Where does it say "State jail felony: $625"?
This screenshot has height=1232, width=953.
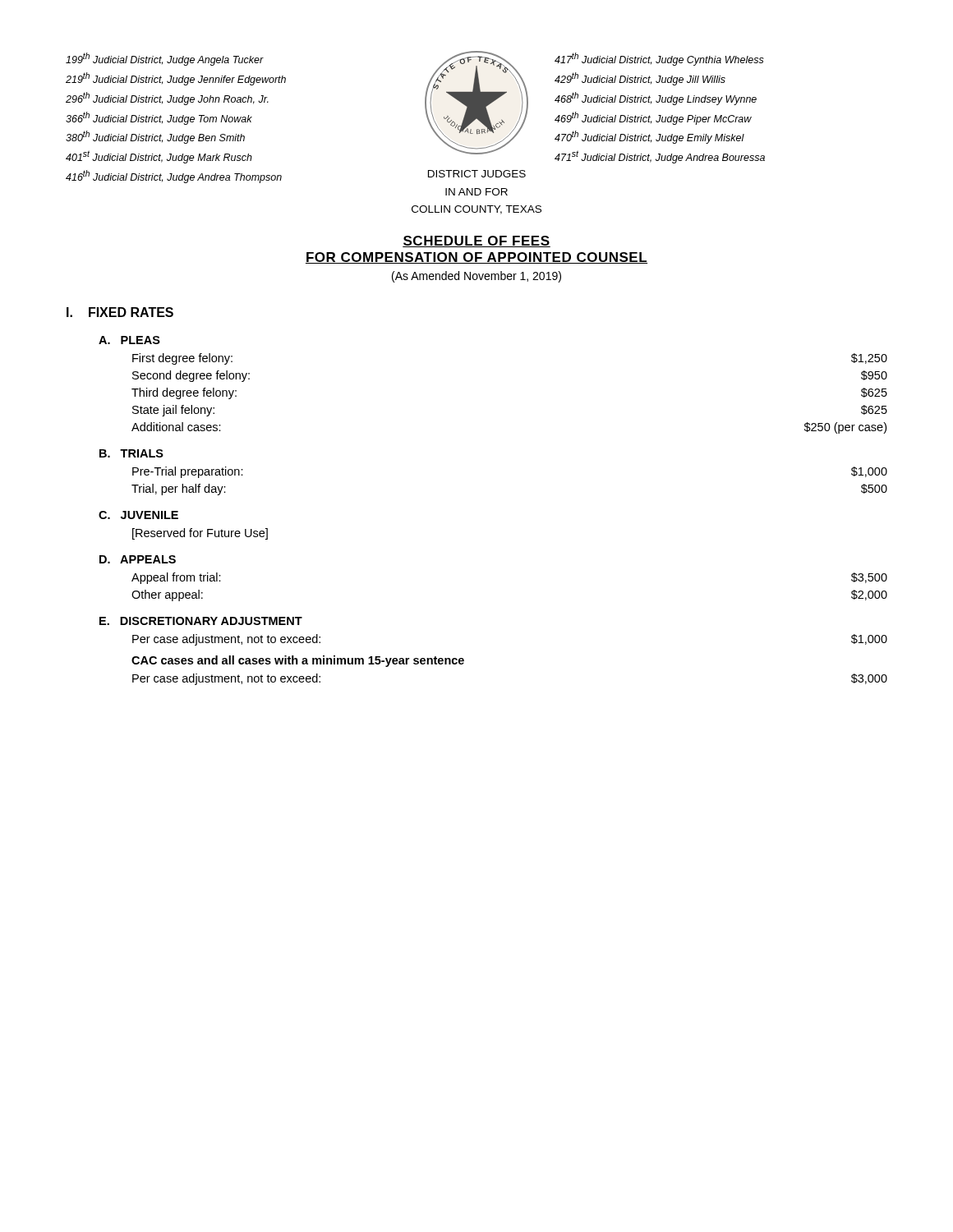click(x=173, y=410)
